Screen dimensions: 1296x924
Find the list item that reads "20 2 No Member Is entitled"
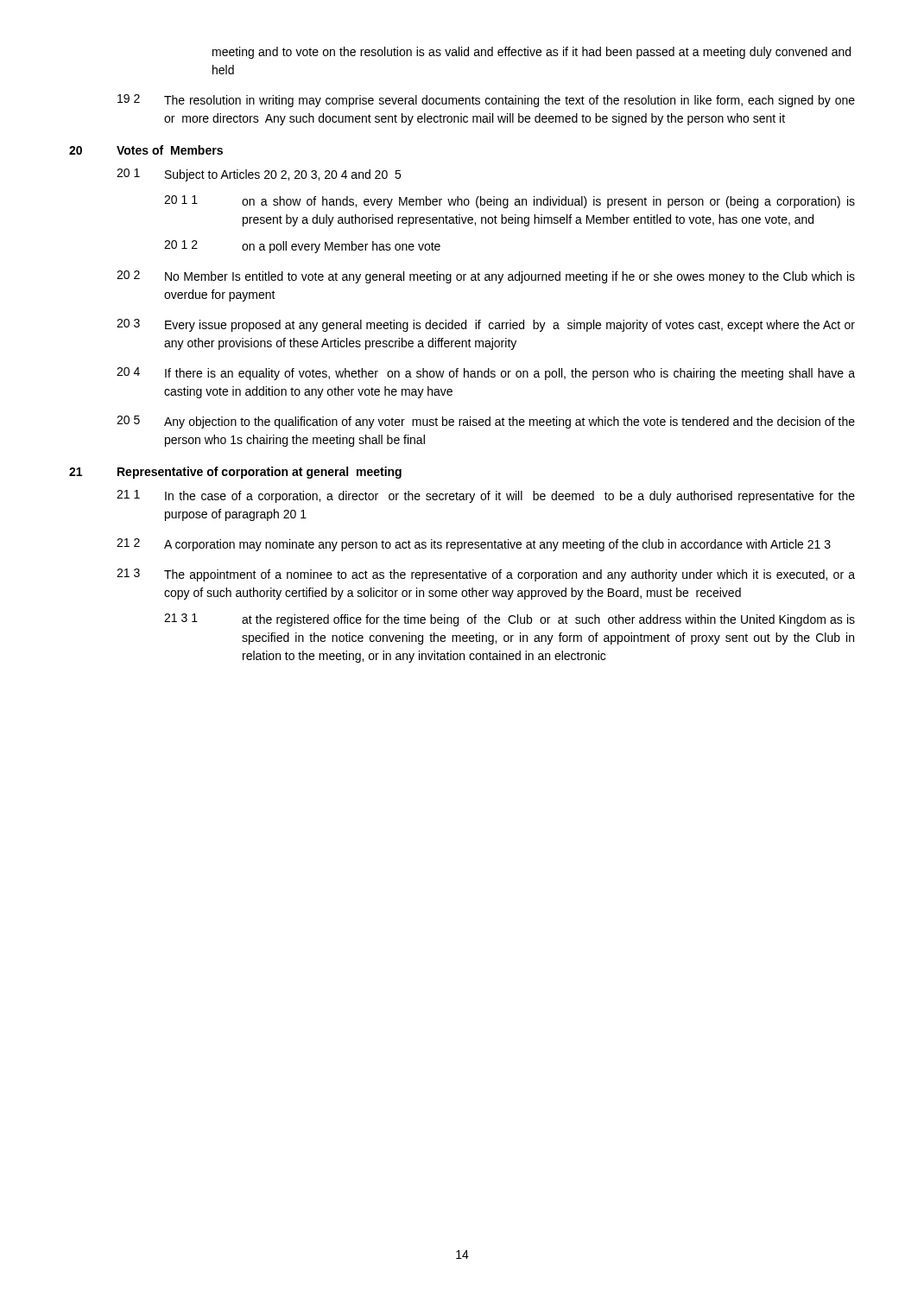(486, 286)
